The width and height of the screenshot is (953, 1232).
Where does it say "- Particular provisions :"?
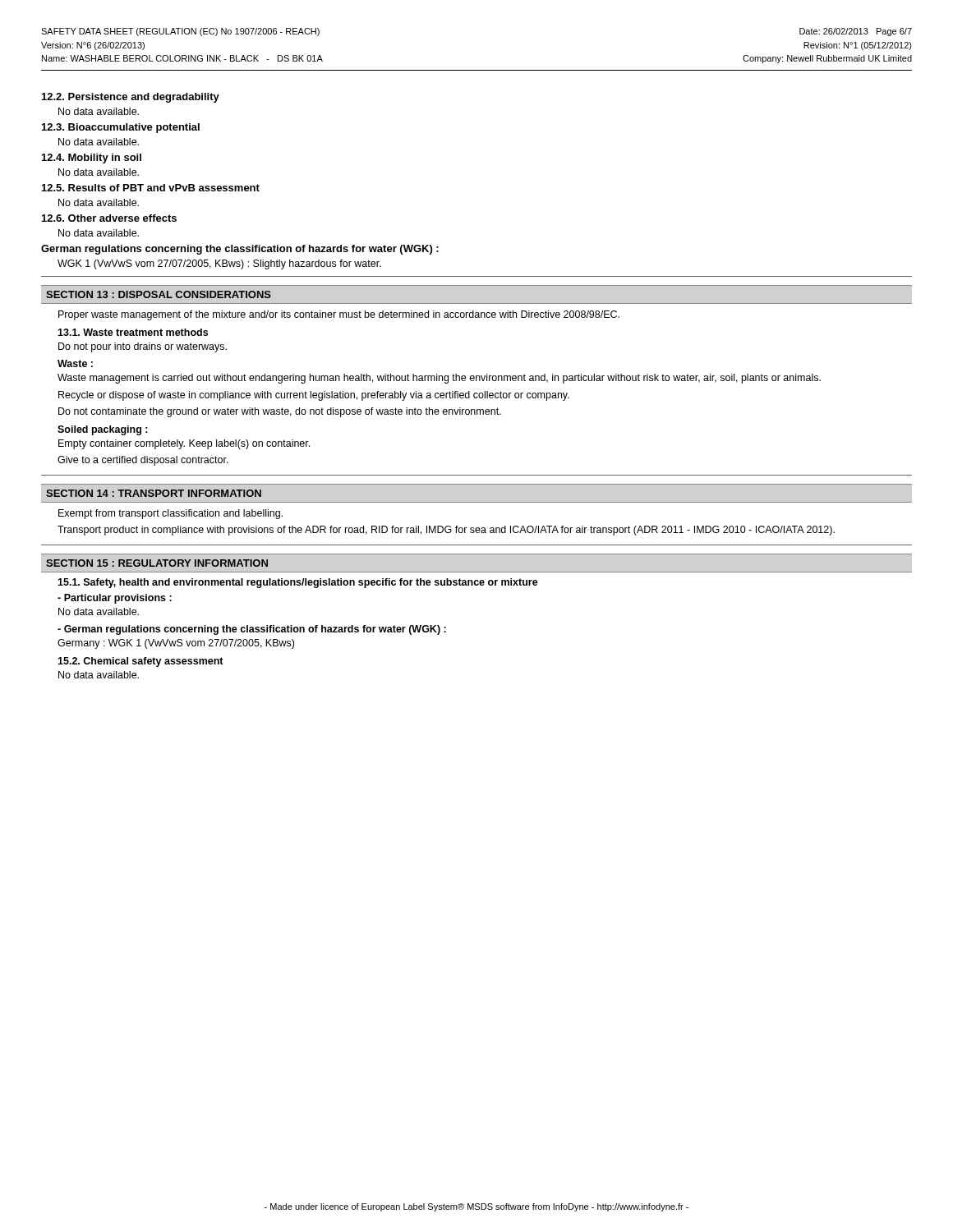(x=115, y=598)
